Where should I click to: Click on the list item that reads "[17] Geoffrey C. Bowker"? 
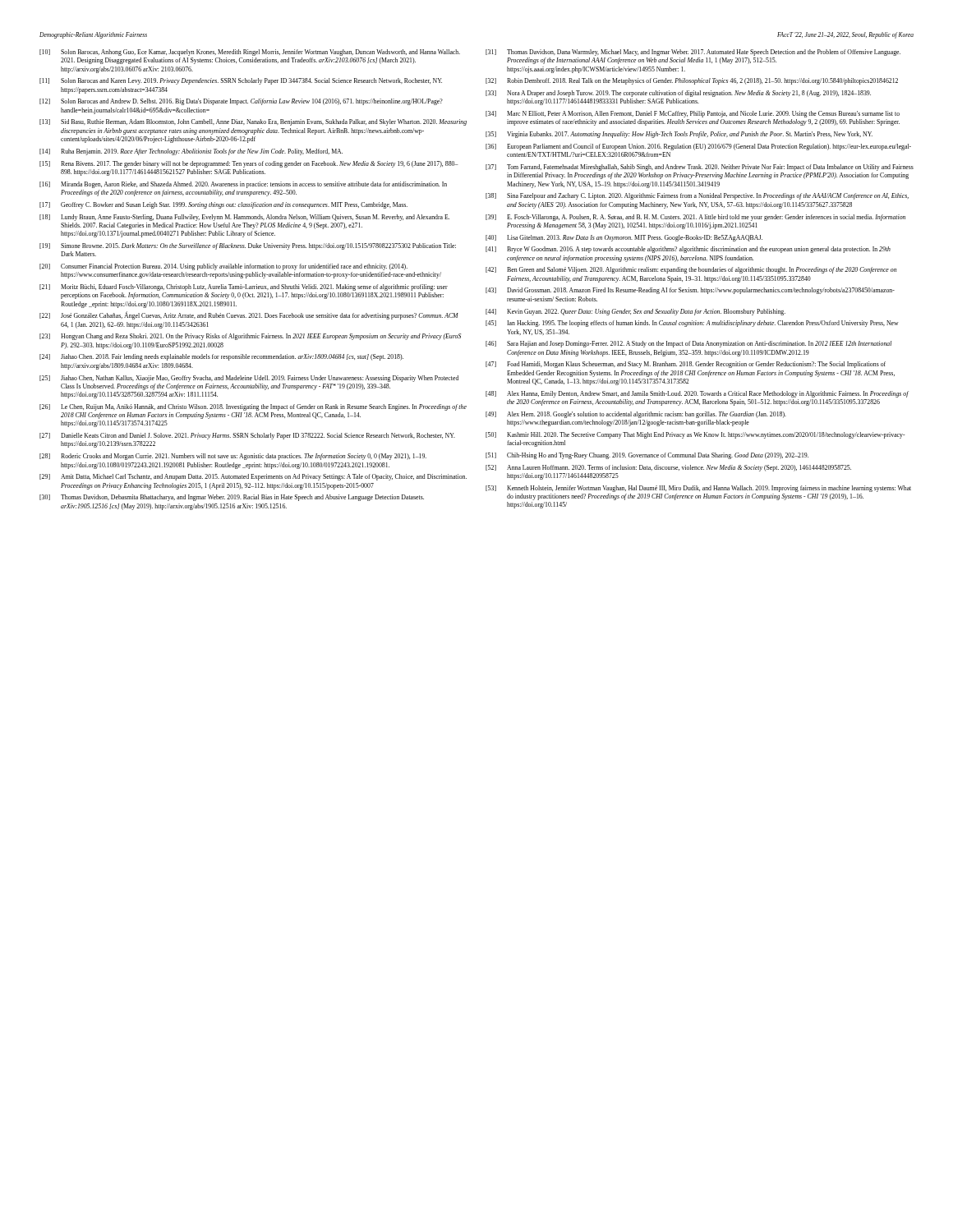pos(253,205)
